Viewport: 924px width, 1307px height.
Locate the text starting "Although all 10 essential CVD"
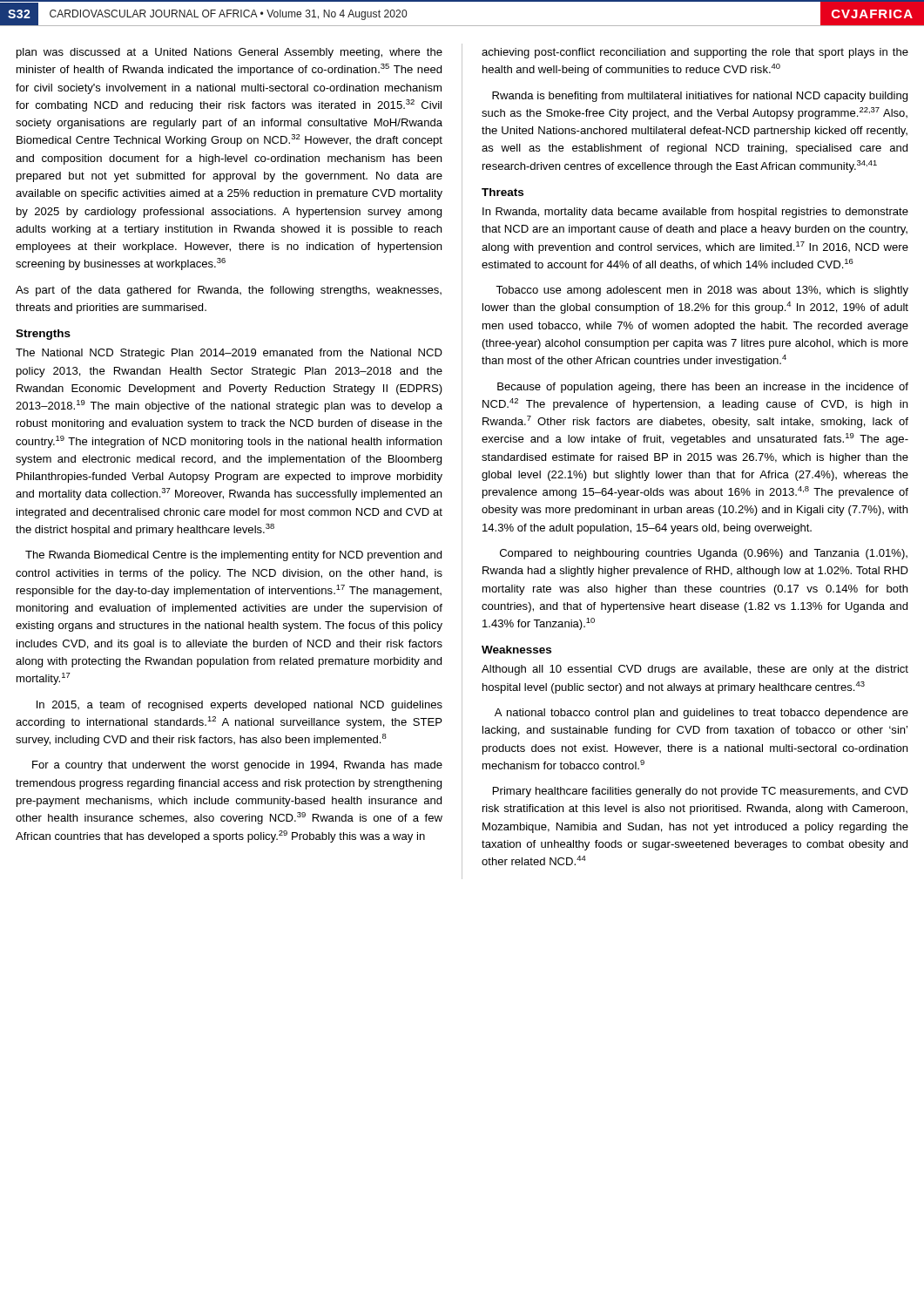[695, 678]
